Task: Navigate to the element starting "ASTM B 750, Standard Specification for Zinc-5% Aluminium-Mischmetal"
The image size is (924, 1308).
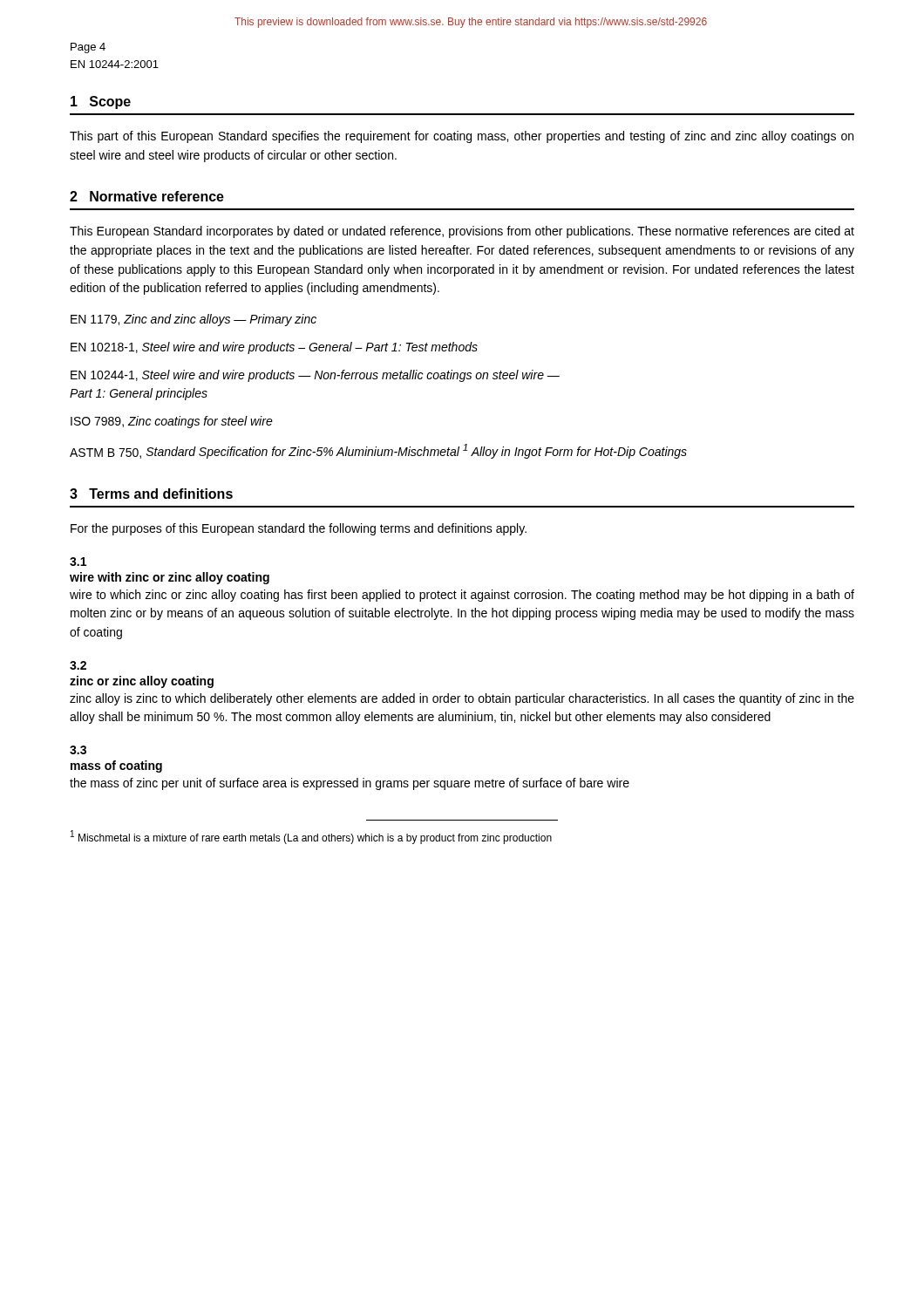Action: (378, 450)
